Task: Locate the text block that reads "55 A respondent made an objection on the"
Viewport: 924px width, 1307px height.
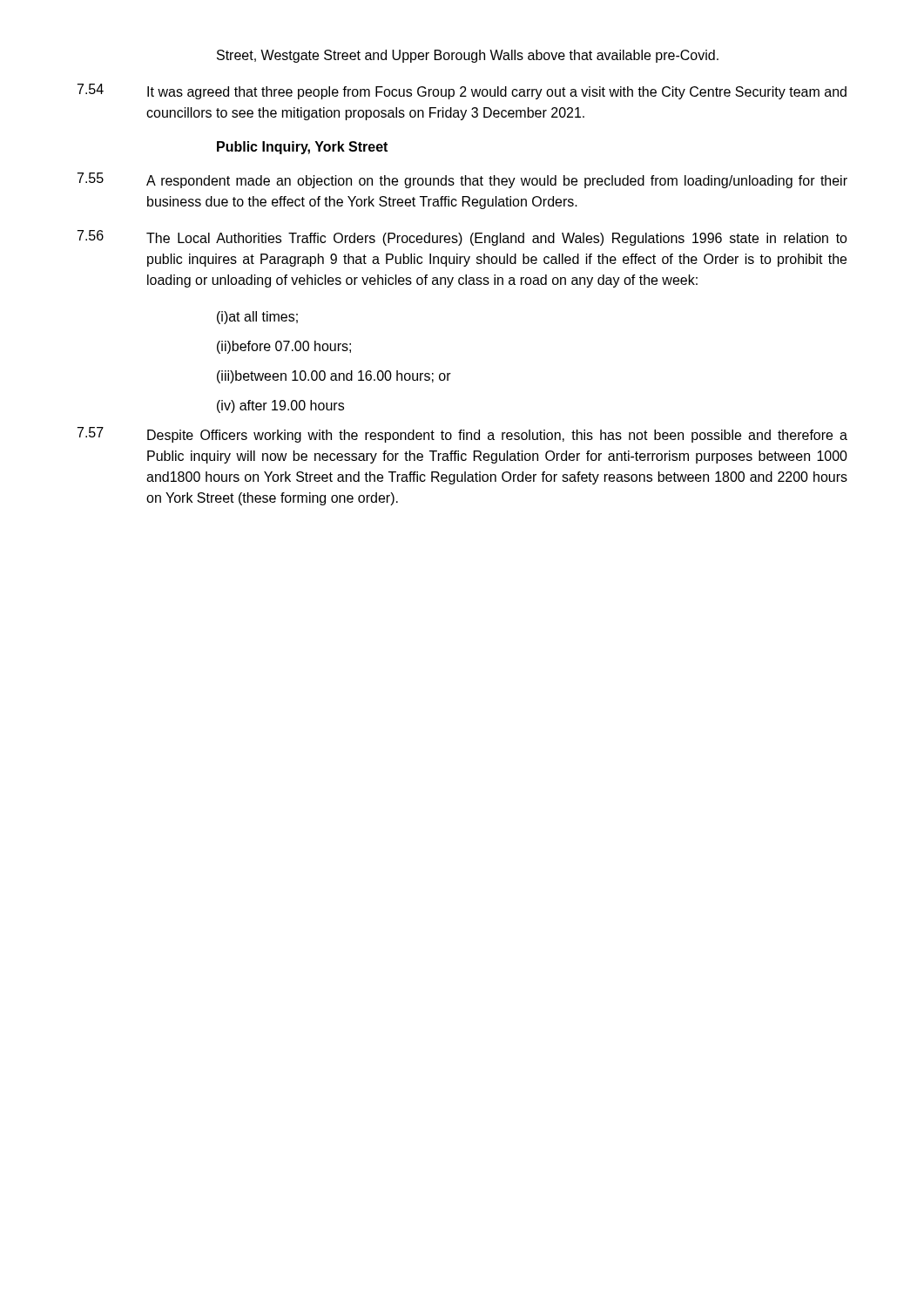Action: tap(462, 192)
